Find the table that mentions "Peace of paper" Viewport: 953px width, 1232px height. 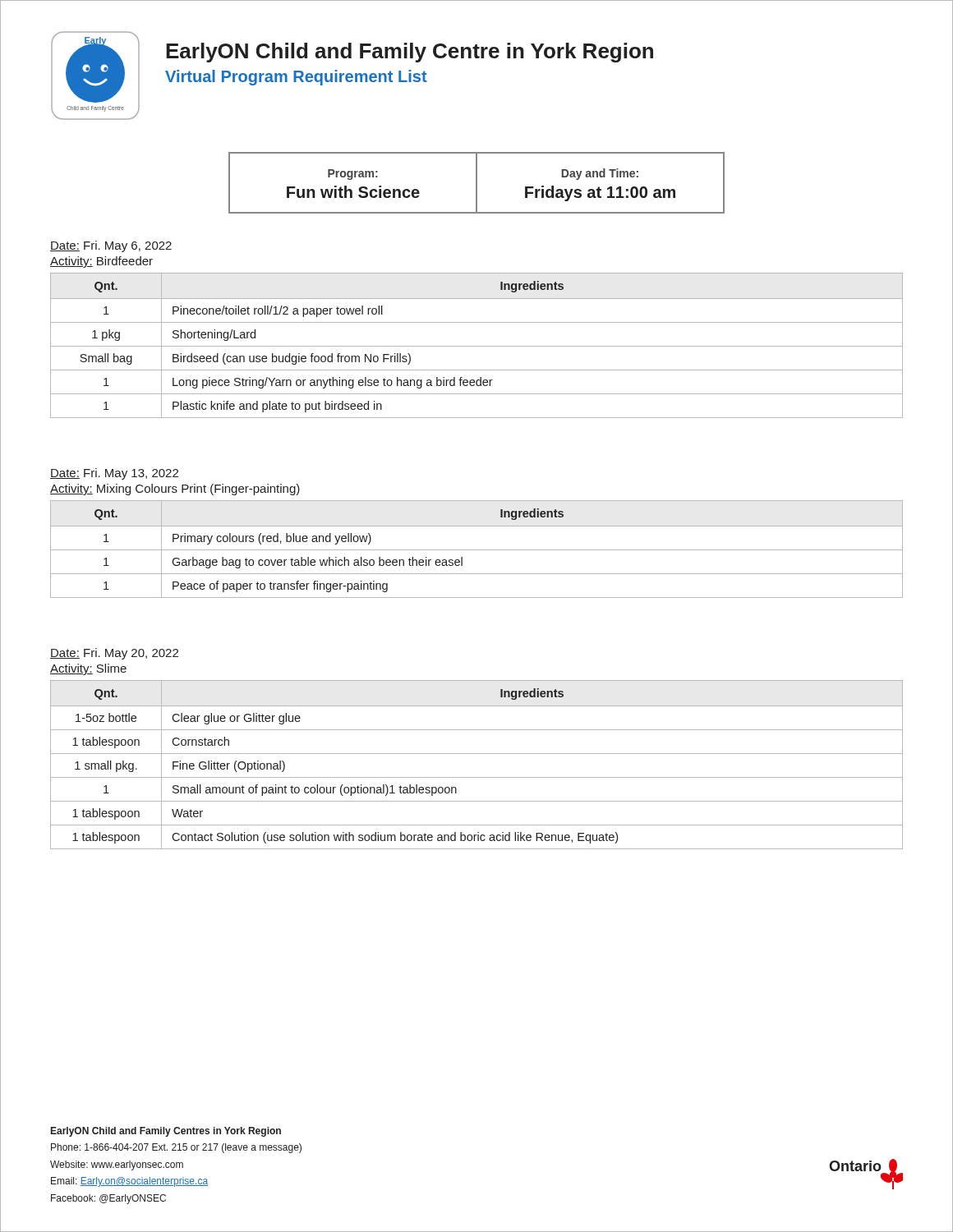(476, 549)
